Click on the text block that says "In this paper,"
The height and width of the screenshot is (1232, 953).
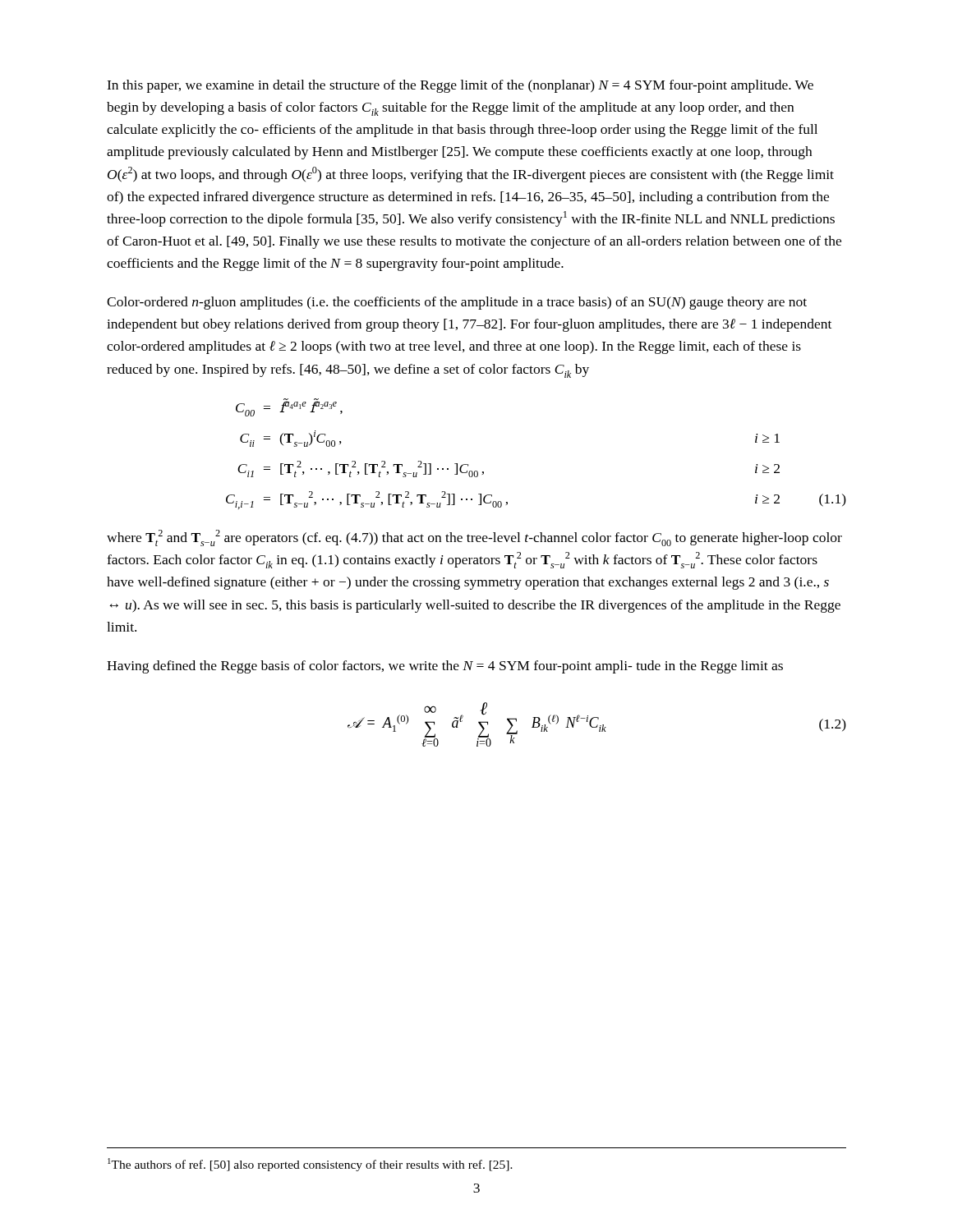pyautogui.click(x=474, y=174)
